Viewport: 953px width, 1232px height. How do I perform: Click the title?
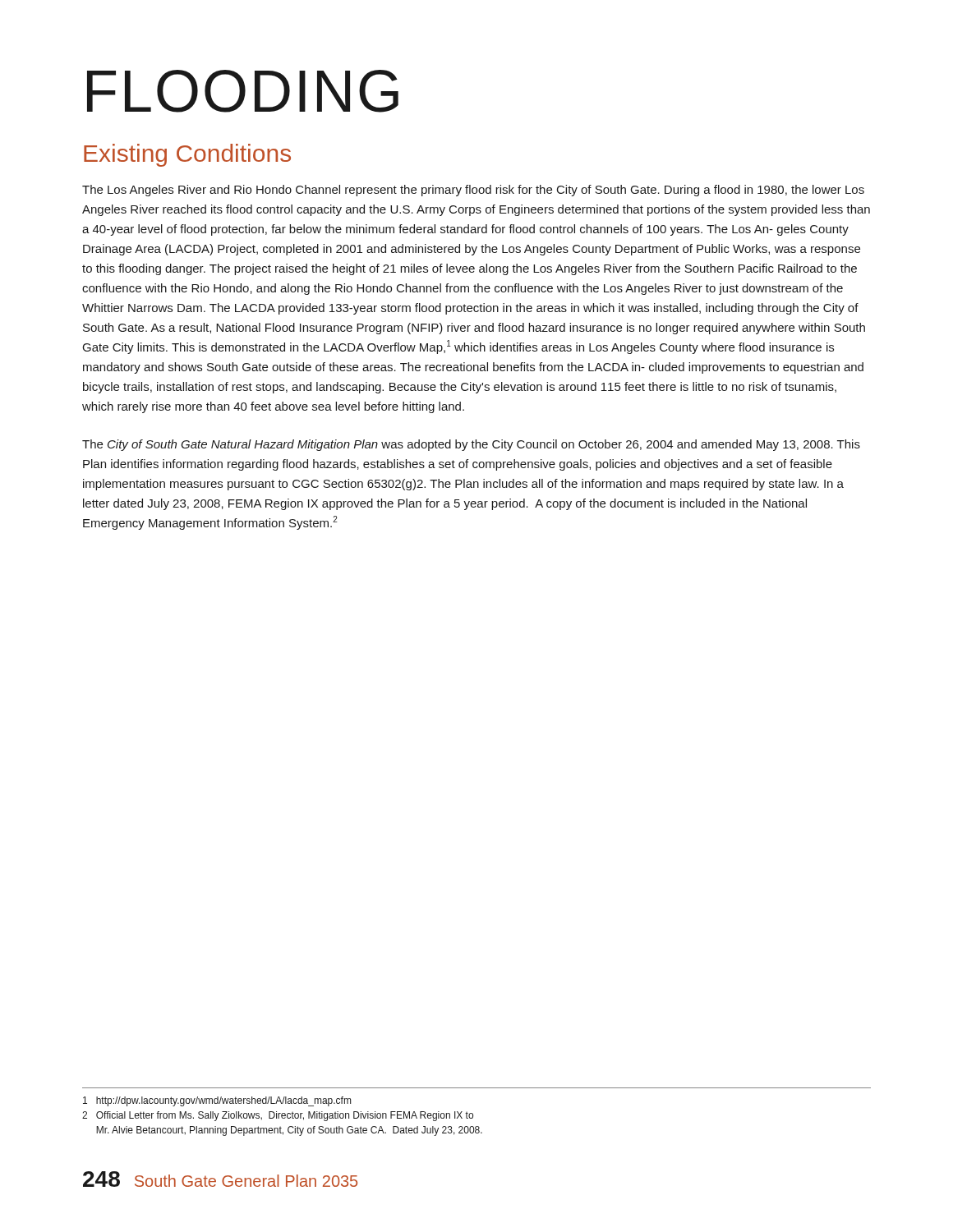pos(476,92)
